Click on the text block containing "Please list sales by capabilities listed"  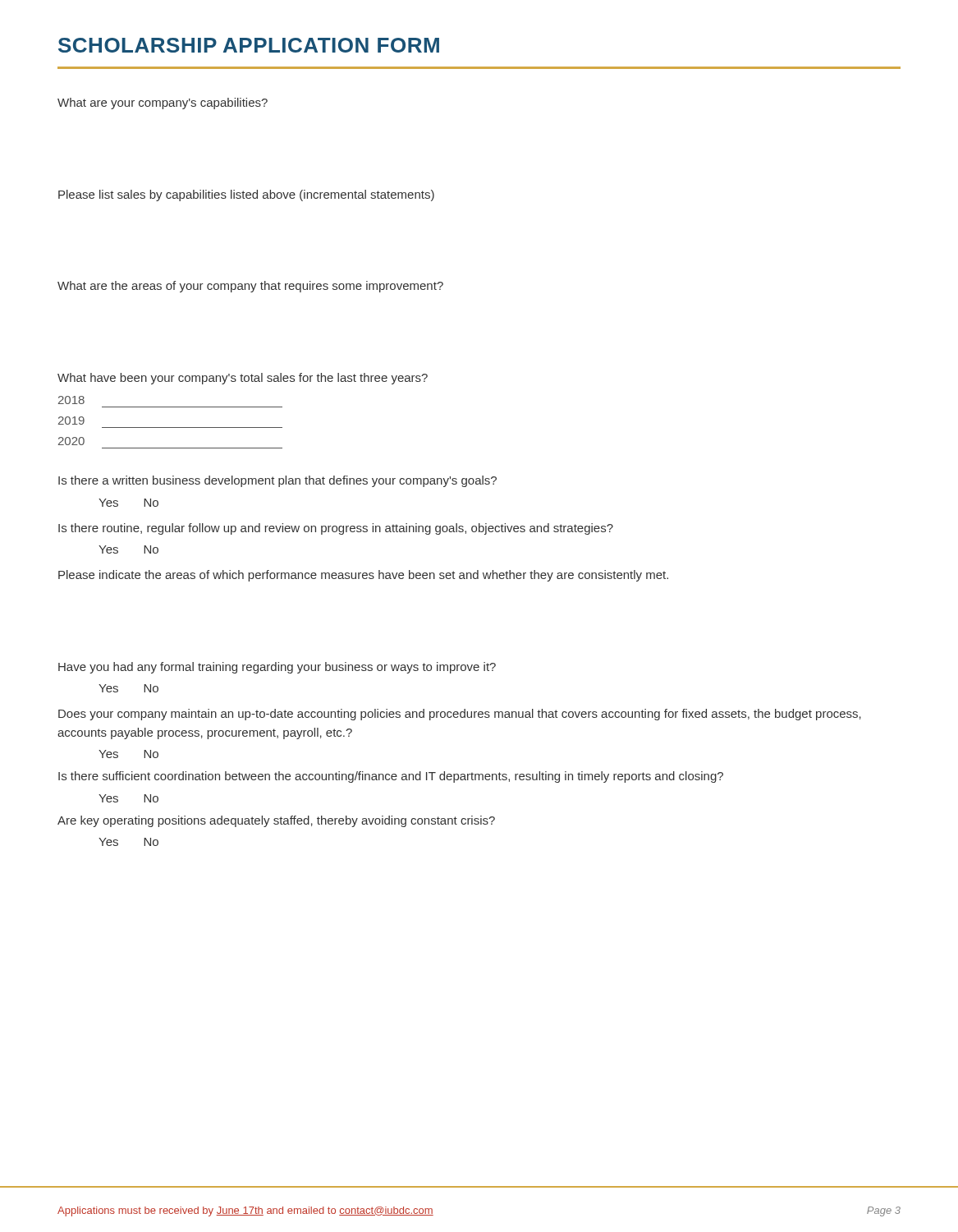click(246, 195)
